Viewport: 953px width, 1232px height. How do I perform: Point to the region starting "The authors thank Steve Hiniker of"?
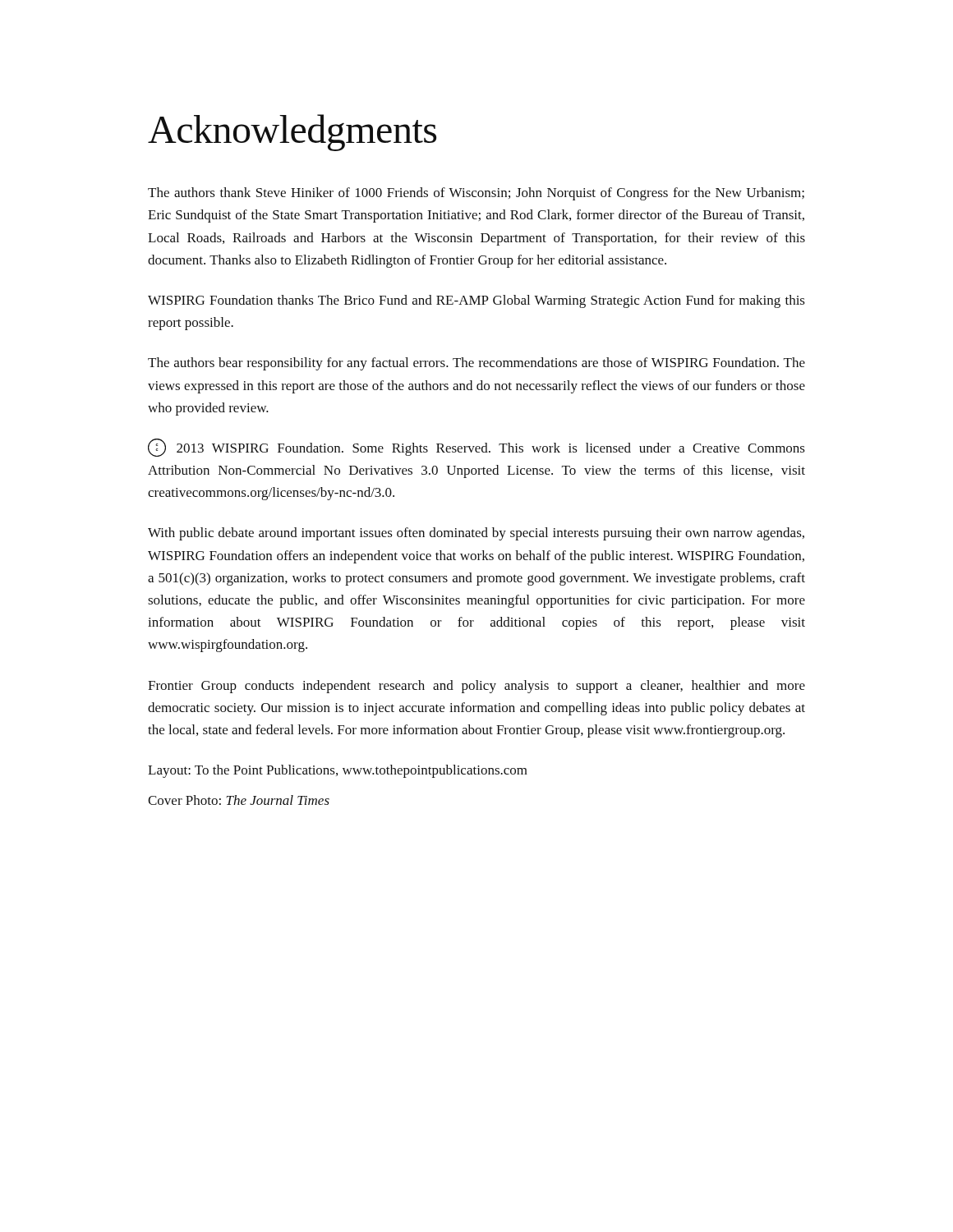tap(476, 226)
